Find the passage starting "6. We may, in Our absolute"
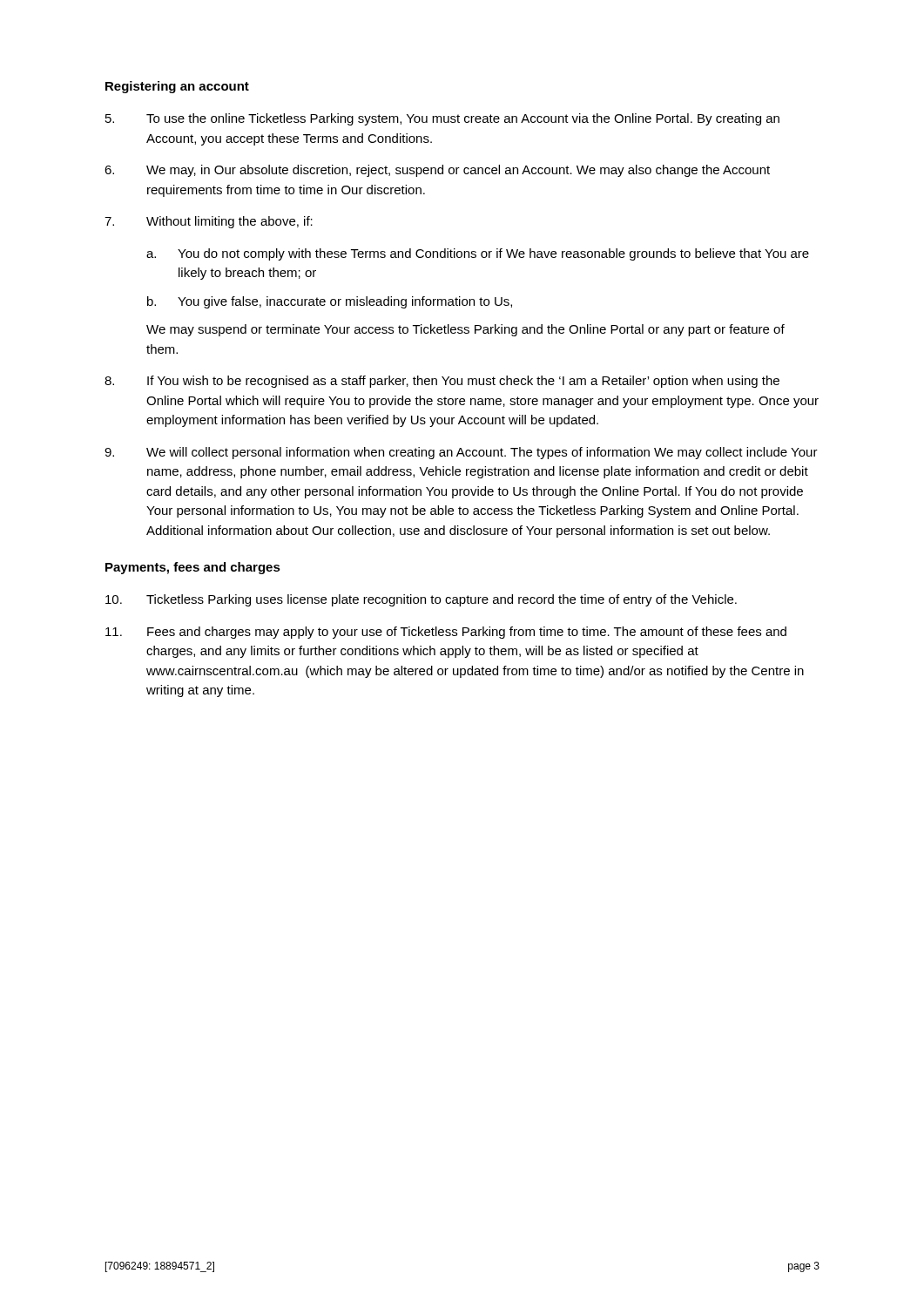This screenshot has width=924, height=1307. tap(462, 180)
